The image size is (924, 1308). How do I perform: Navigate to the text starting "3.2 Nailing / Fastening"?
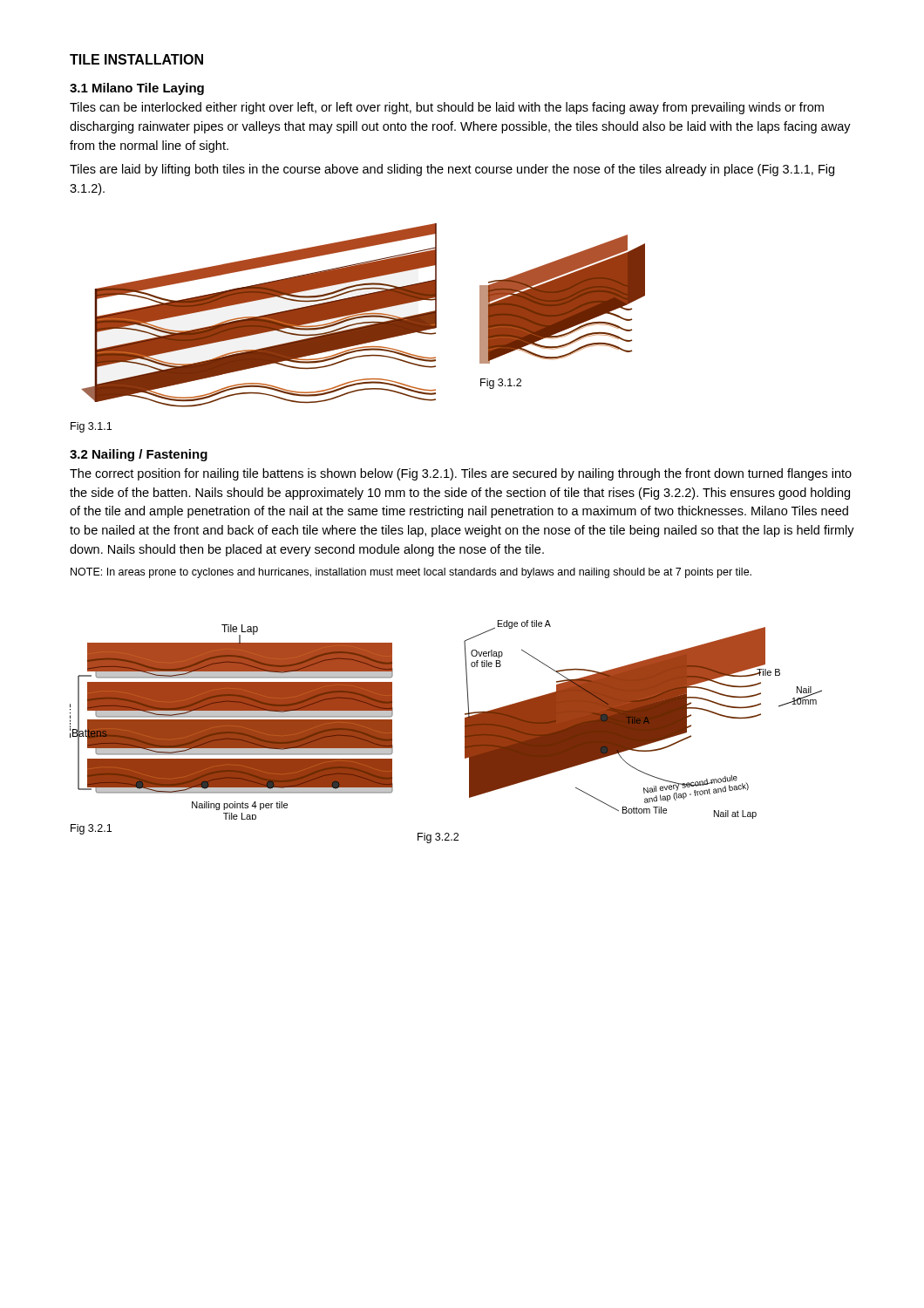139,454
